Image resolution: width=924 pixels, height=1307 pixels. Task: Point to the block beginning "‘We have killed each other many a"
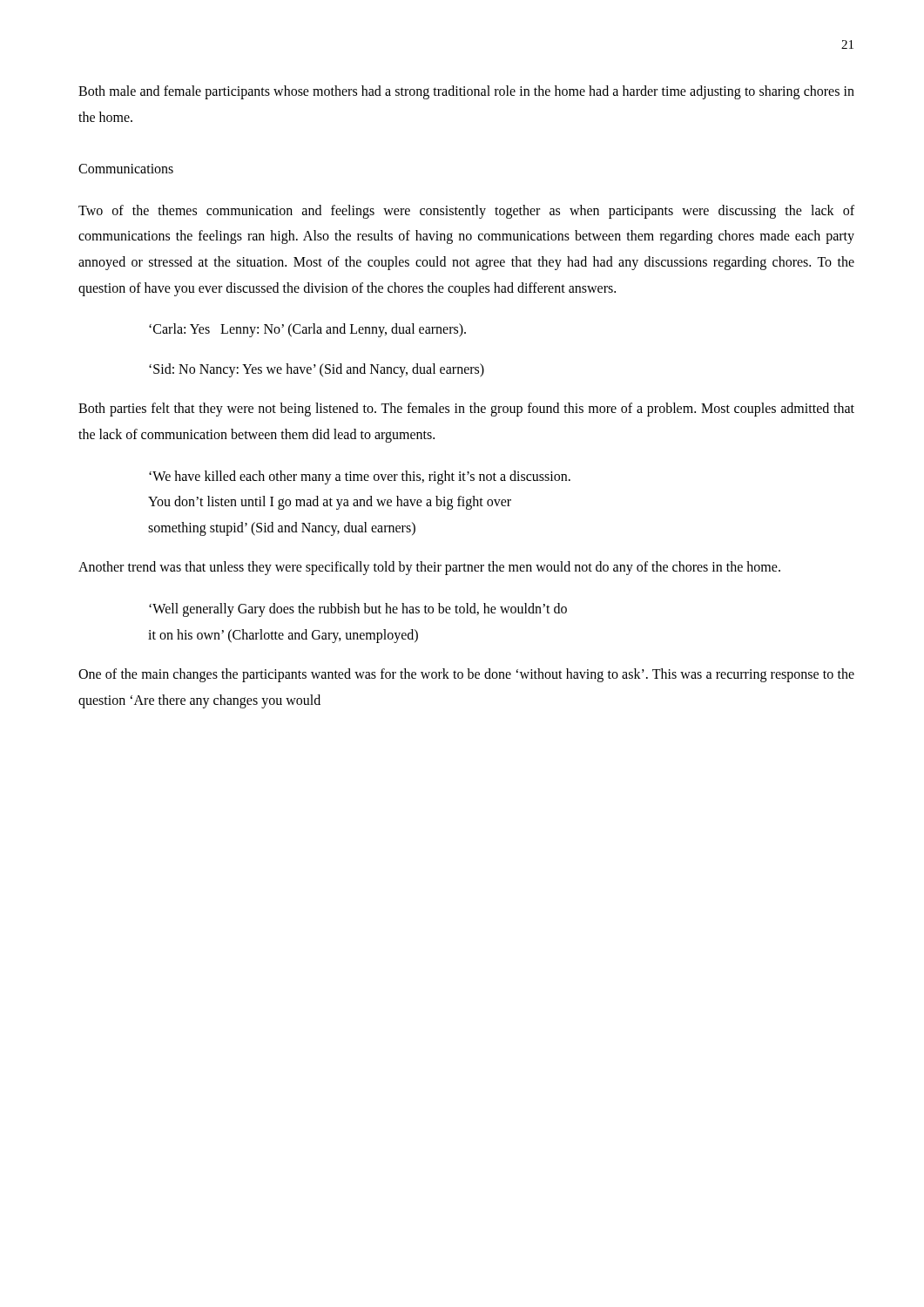360,502
